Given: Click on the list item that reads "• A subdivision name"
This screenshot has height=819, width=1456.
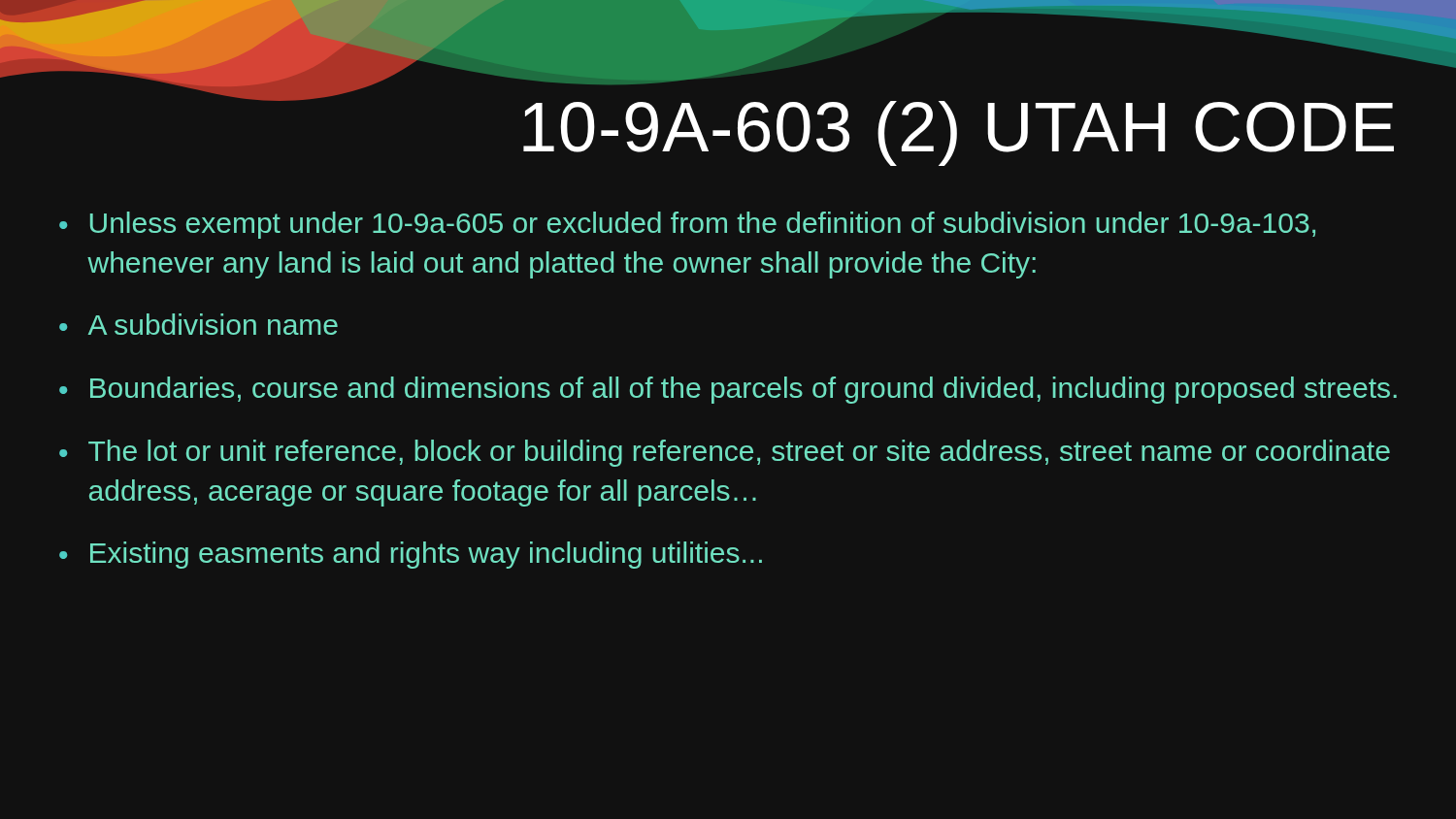Looking at the screenshot, I should (x=199, y=326).
